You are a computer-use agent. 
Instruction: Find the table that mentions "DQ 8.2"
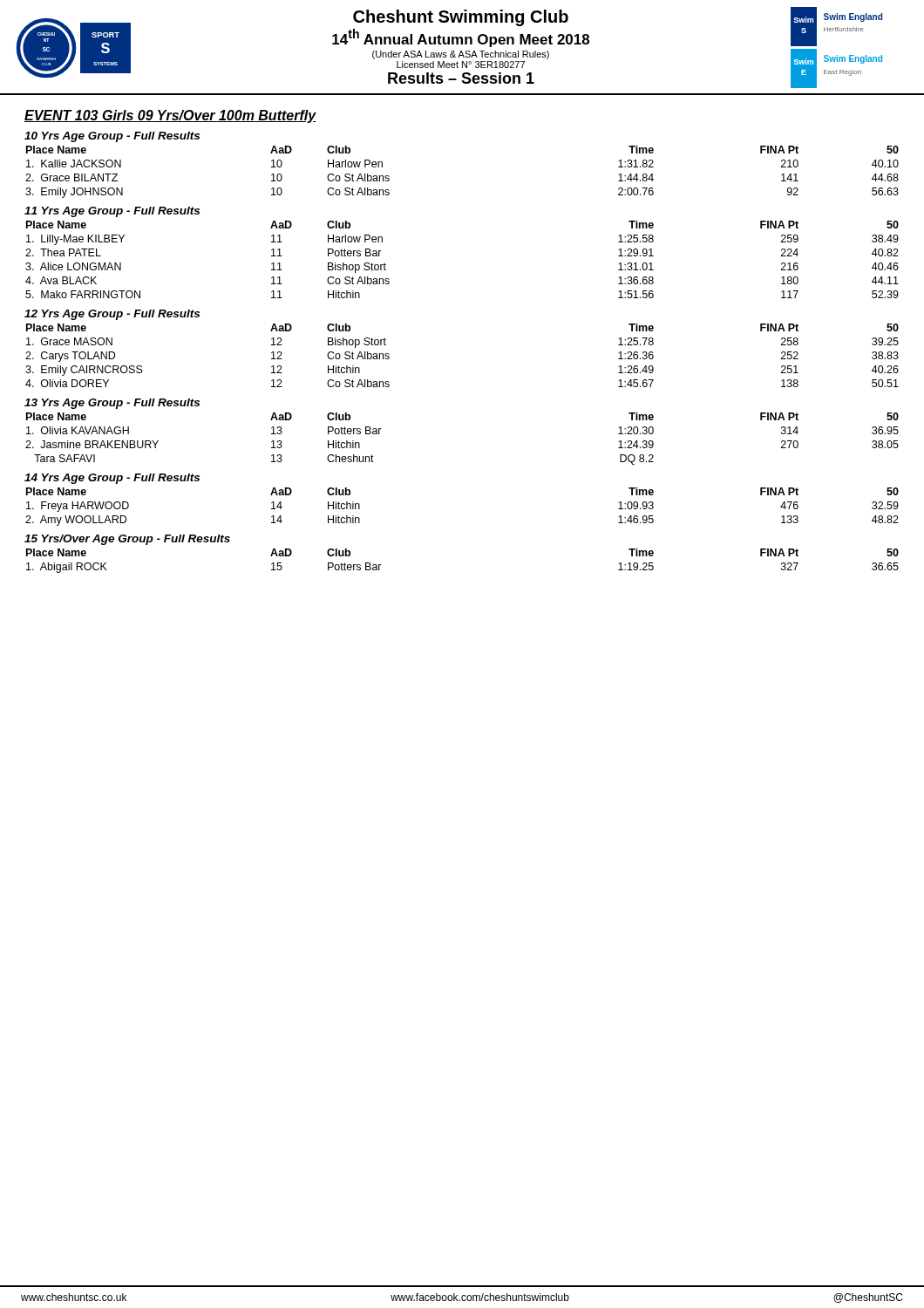(462, 438)
